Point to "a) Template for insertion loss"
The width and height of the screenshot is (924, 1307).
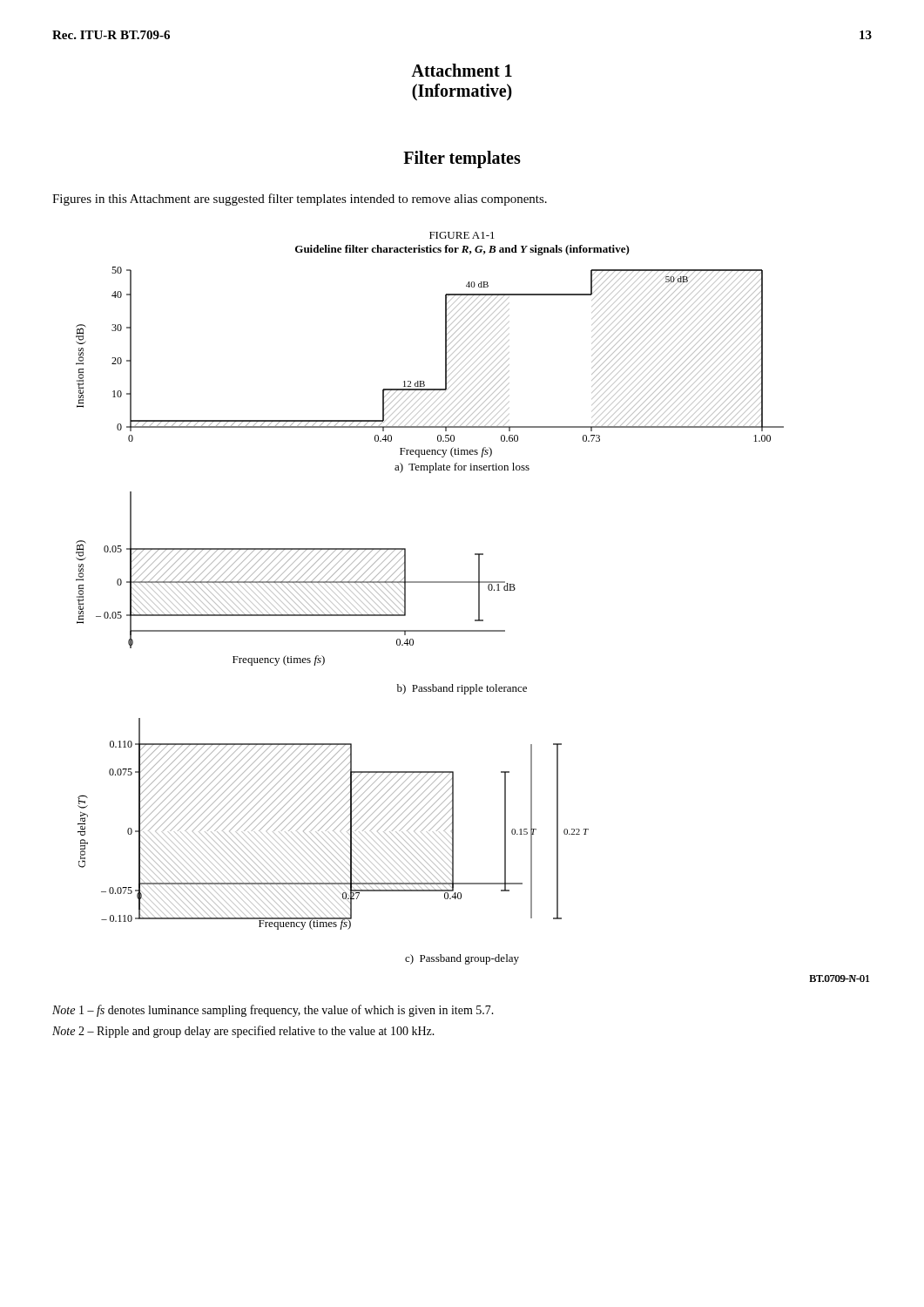(462, 467)
